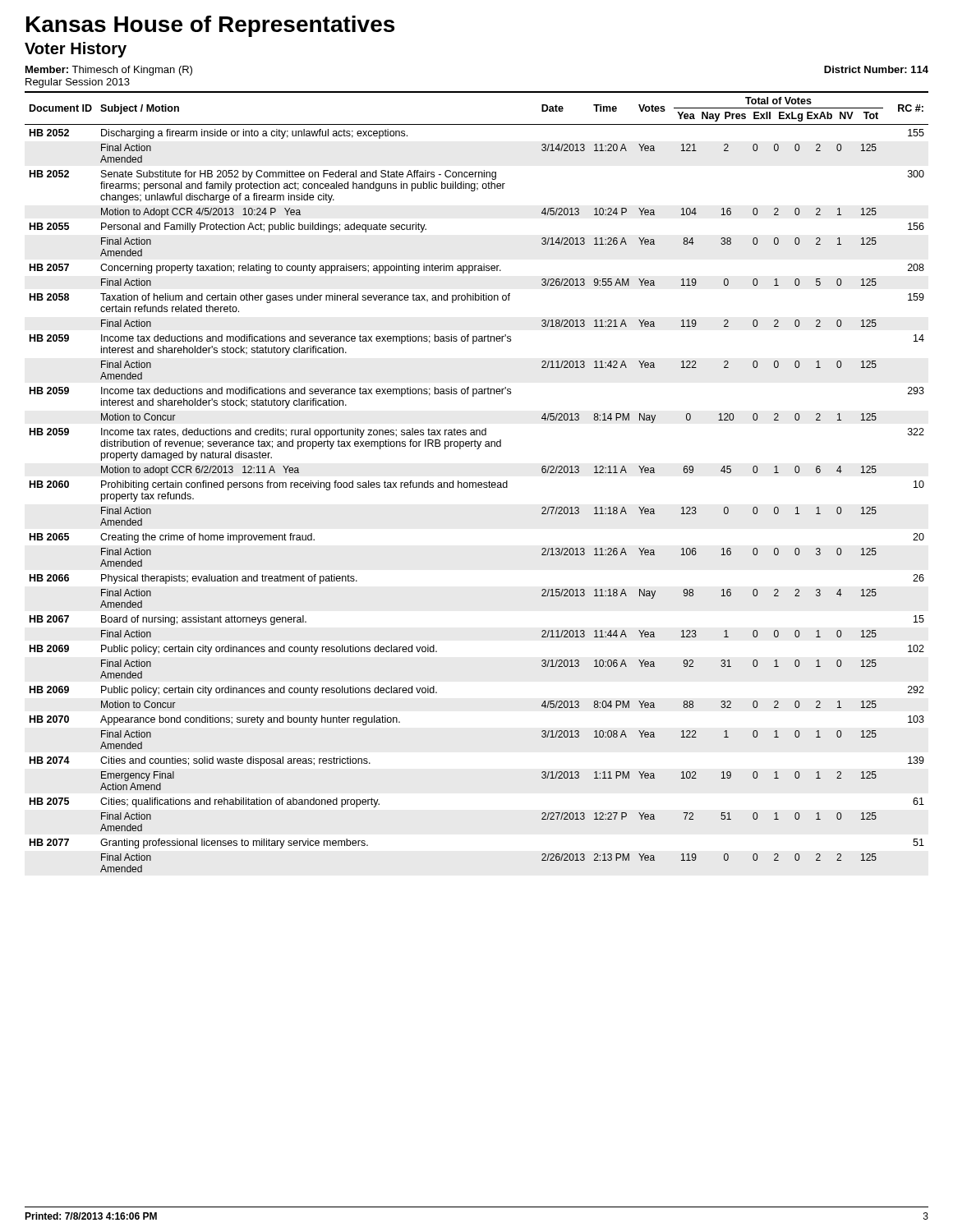Locate the passage starting "Member: Thimesch of Kingman (R) Regular Session"

109,76
